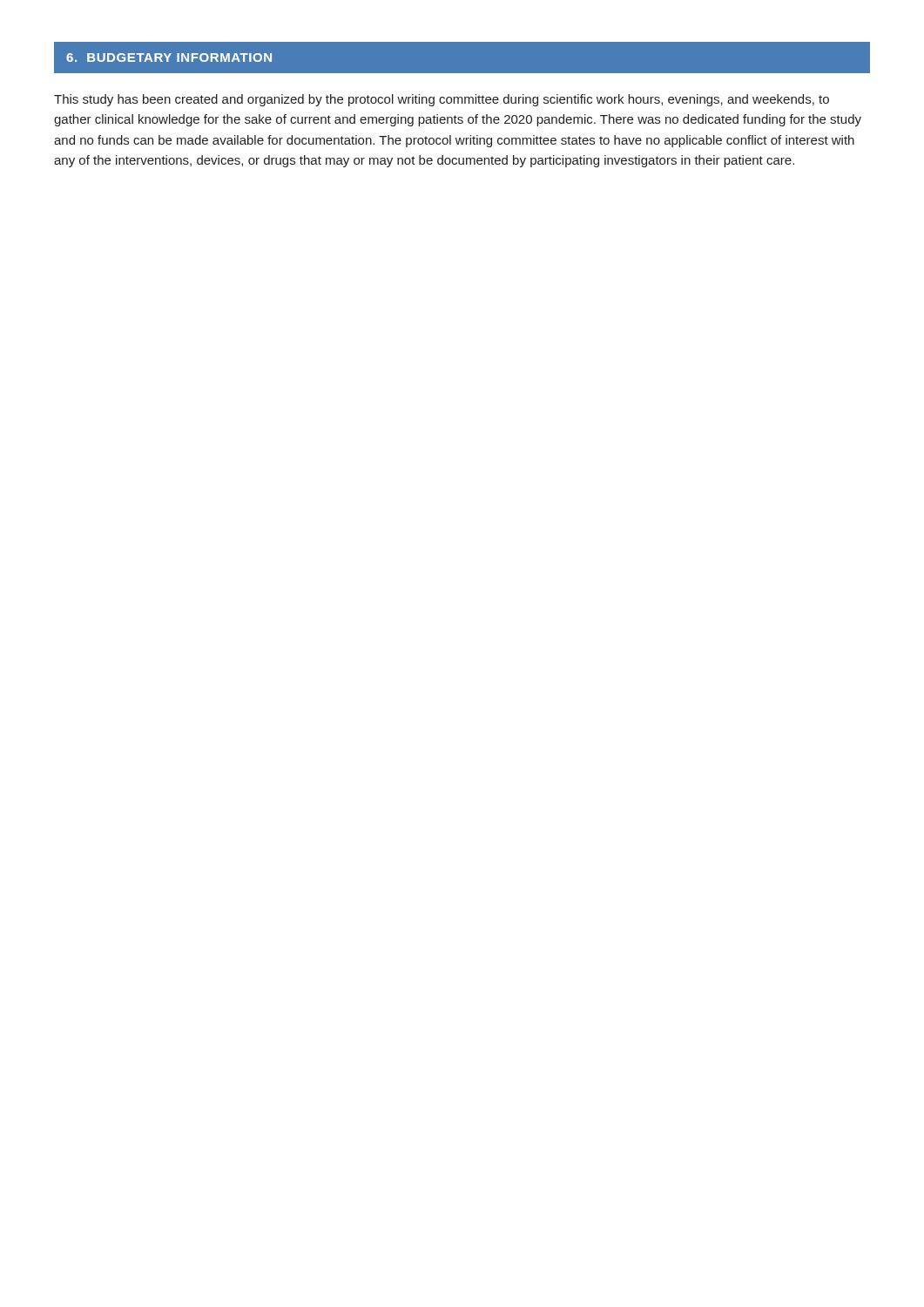Select a section header
Viewport: 924px width, 1307px height.
click(170, 57)
